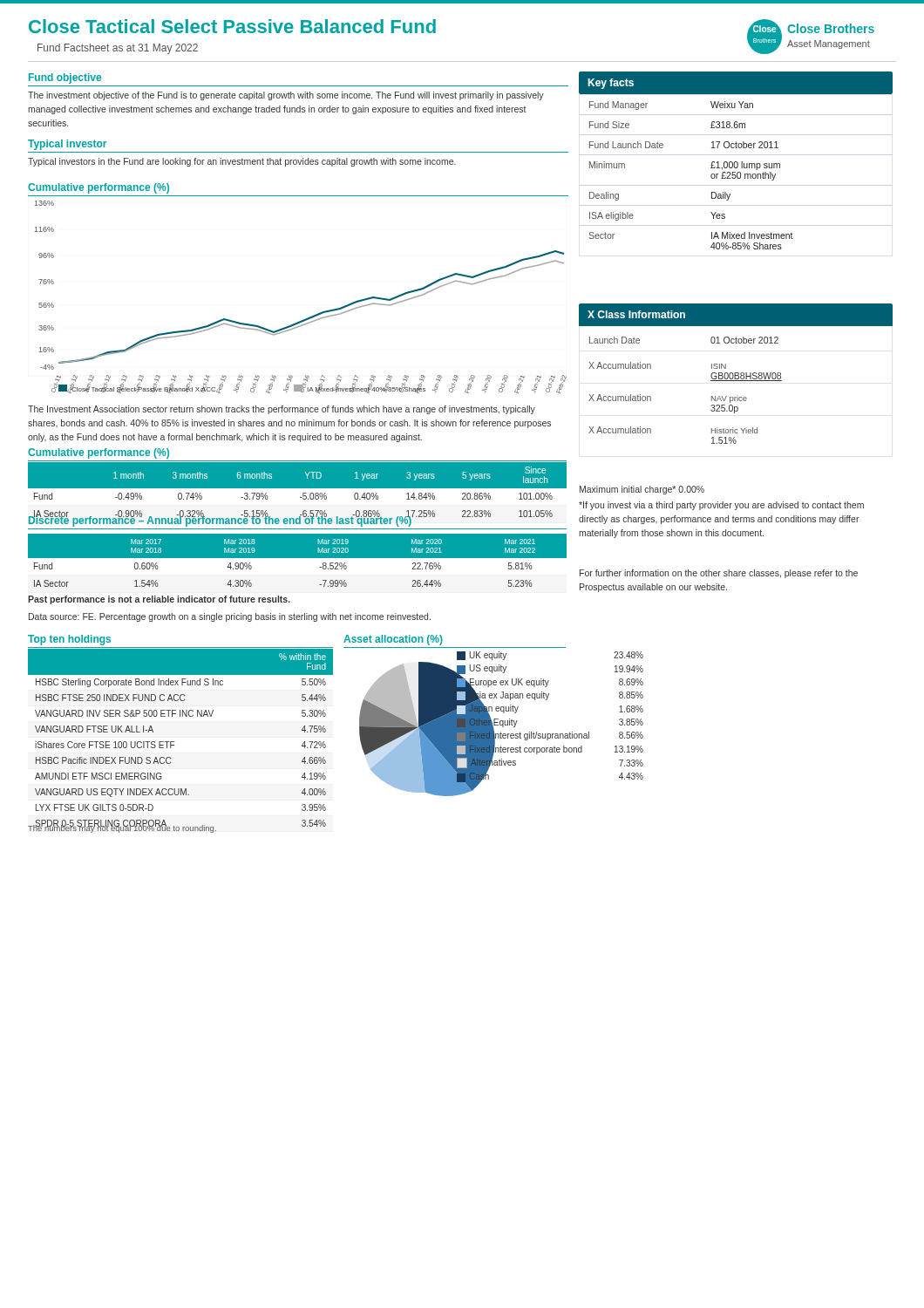The image size is (924, 1308).
Task: Locate the passage starting "The Investment Association"
Action: click(297, 423)
